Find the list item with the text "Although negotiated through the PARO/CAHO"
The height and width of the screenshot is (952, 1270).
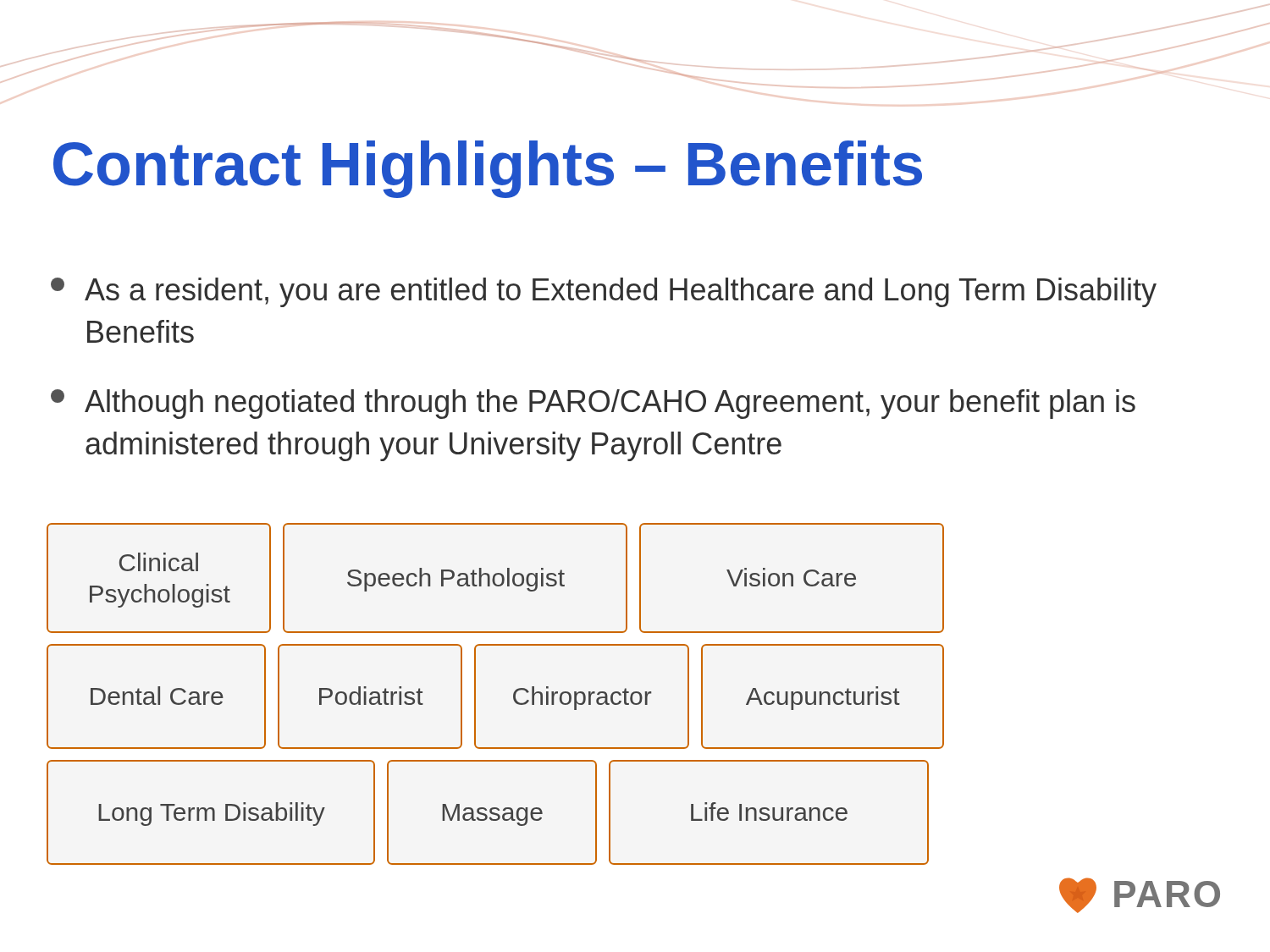point(627,423)
